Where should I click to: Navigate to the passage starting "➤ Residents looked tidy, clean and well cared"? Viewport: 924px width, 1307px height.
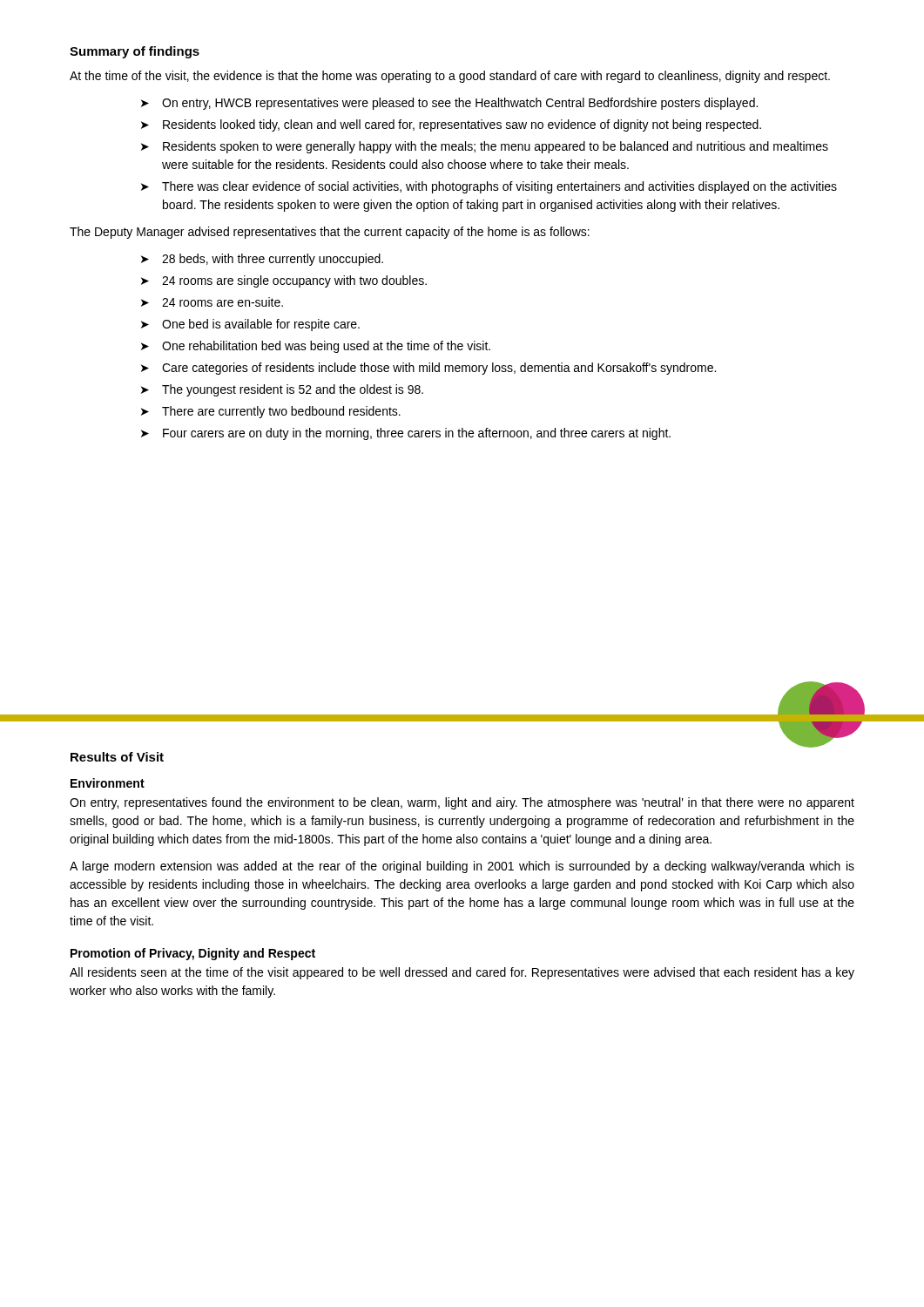(x=451, y=125)
